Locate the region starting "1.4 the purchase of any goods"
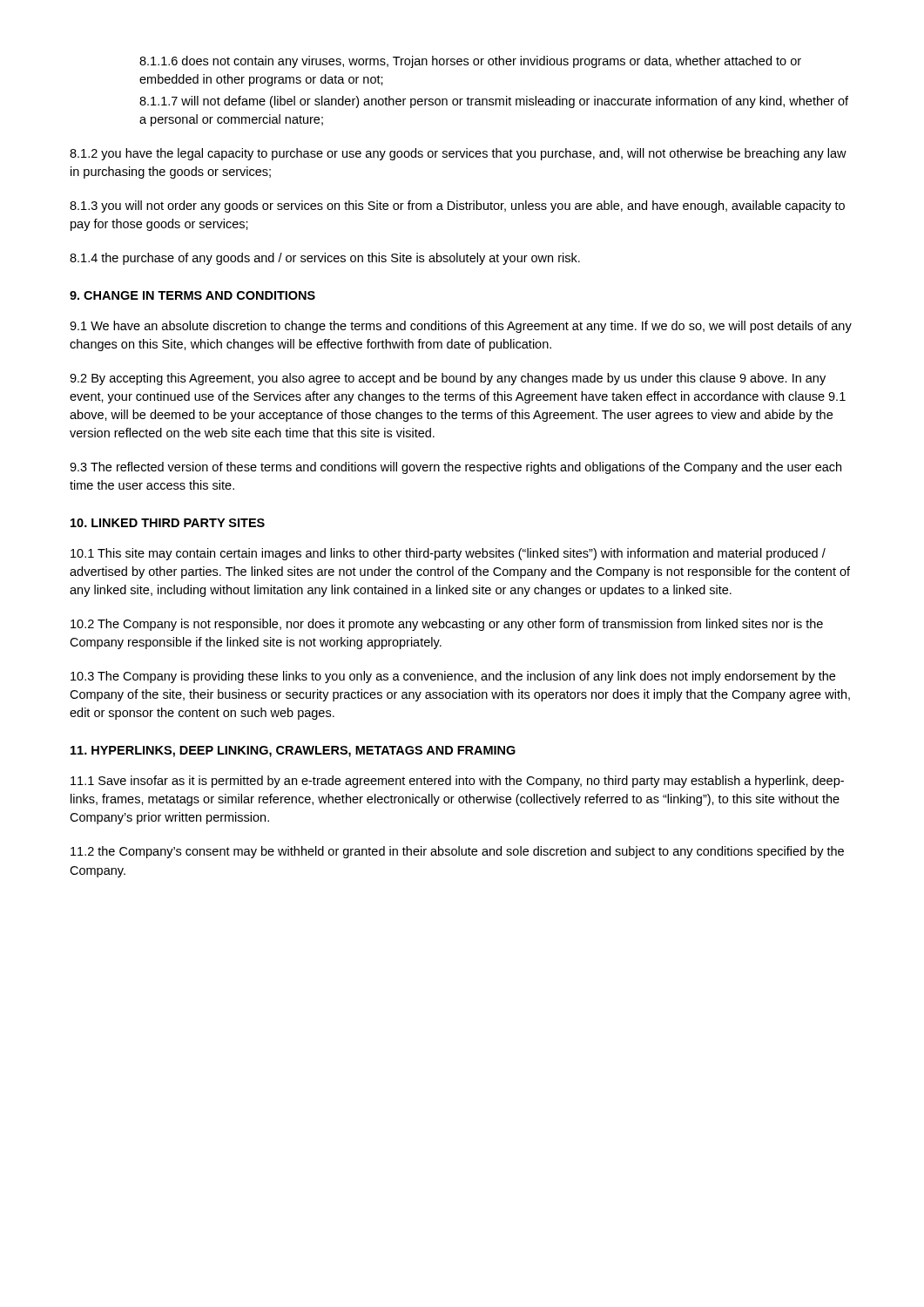 [325, 258]
